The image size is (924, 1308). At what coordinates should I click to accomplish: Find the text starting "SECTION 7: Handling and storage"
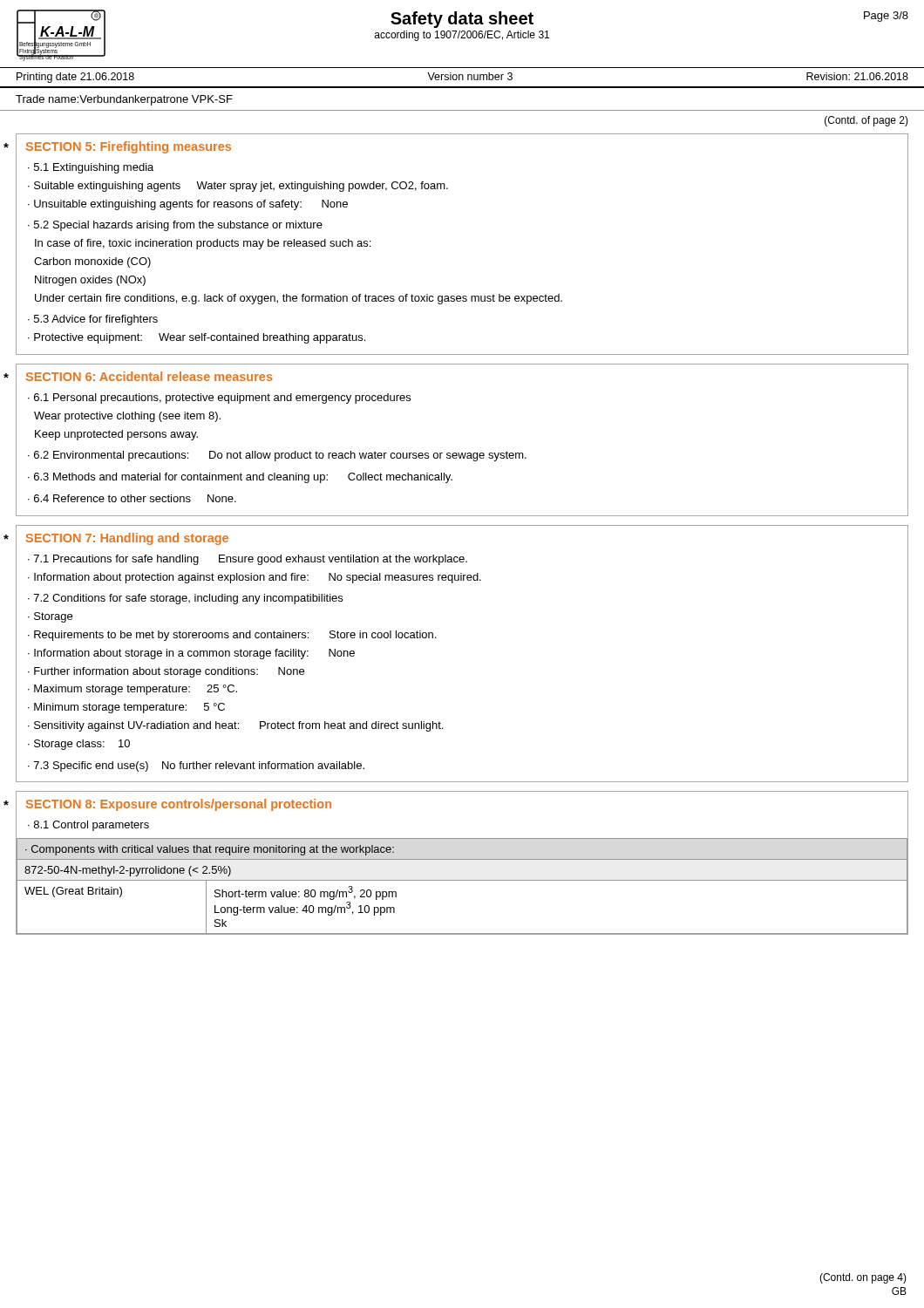pos(127,538)
